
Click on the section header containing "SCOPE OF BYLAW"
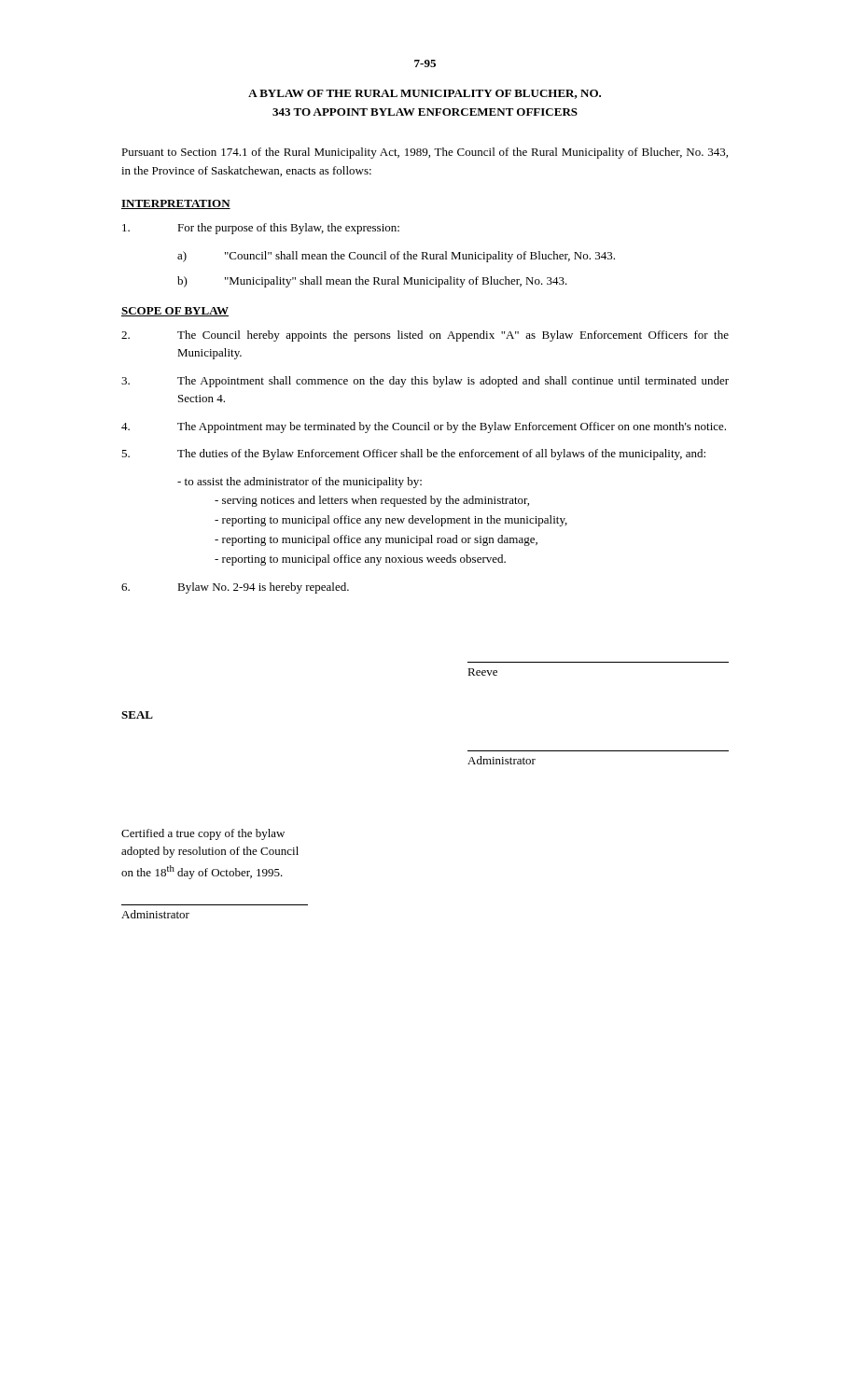175,310
